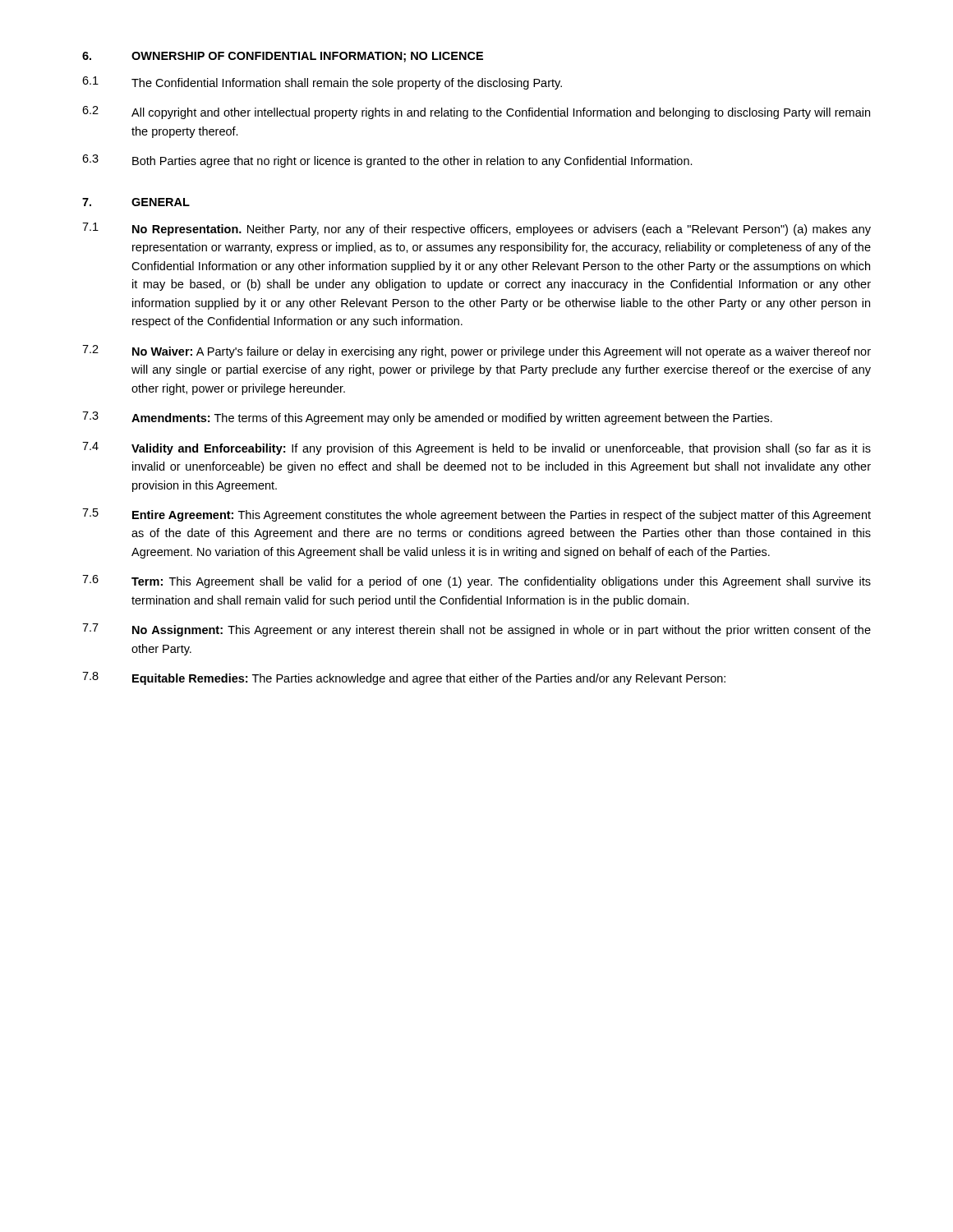The height and width of the screenshot is (1232, 953).
Task: Point to the section header beginning "6. OWNERSHIP OF"
Action: [x=283, y=56]
